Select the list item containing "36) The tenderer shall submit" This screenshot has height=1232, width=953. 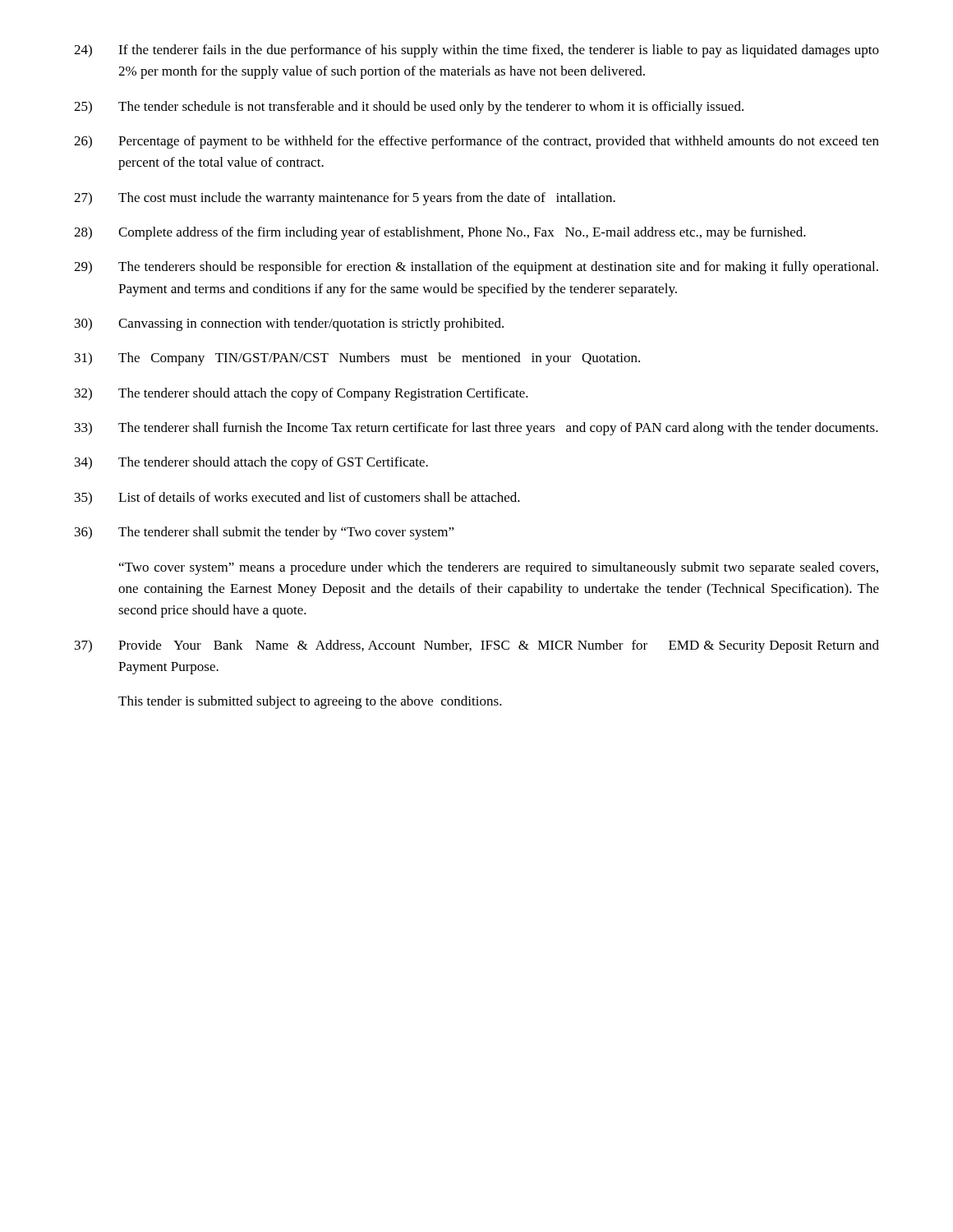click(x=265, y=533)
